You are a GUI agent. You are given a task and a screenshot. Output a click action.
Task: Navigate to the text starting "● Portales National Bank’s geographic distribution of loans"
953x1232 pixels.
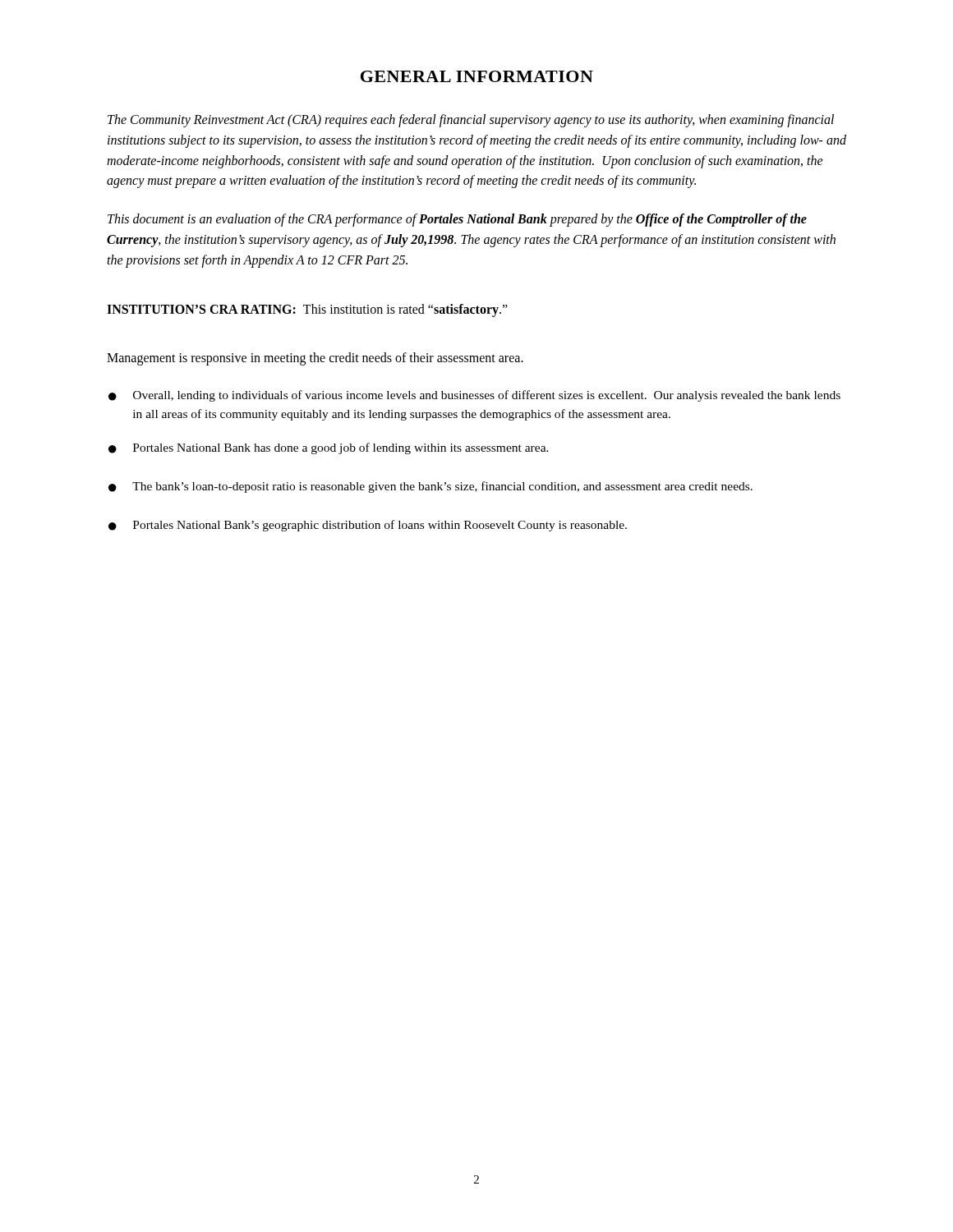pos(476,527)
